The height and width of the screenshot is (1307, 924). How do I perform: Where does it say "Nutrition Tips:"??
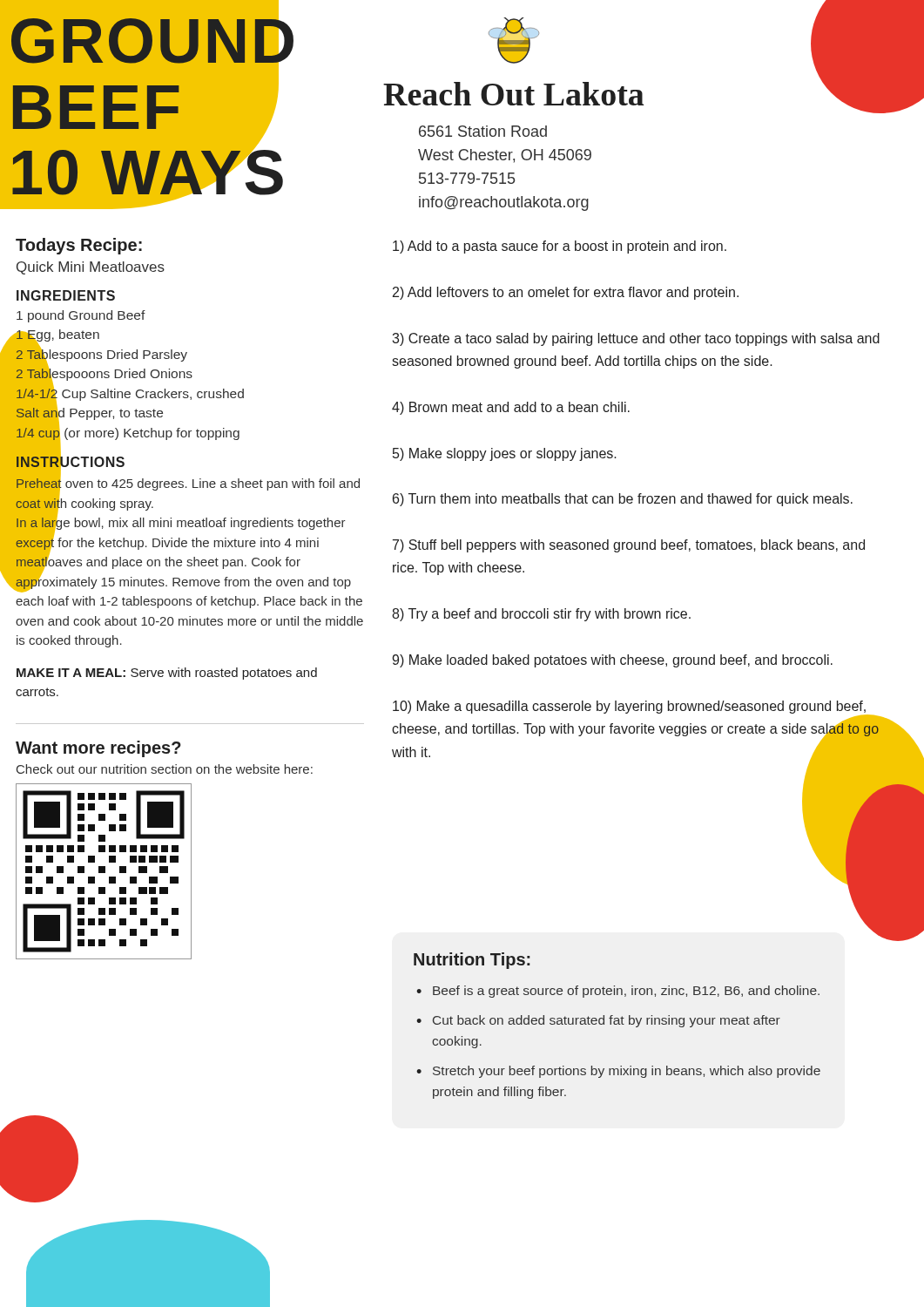pyautogui.click(x=472, y=959)
